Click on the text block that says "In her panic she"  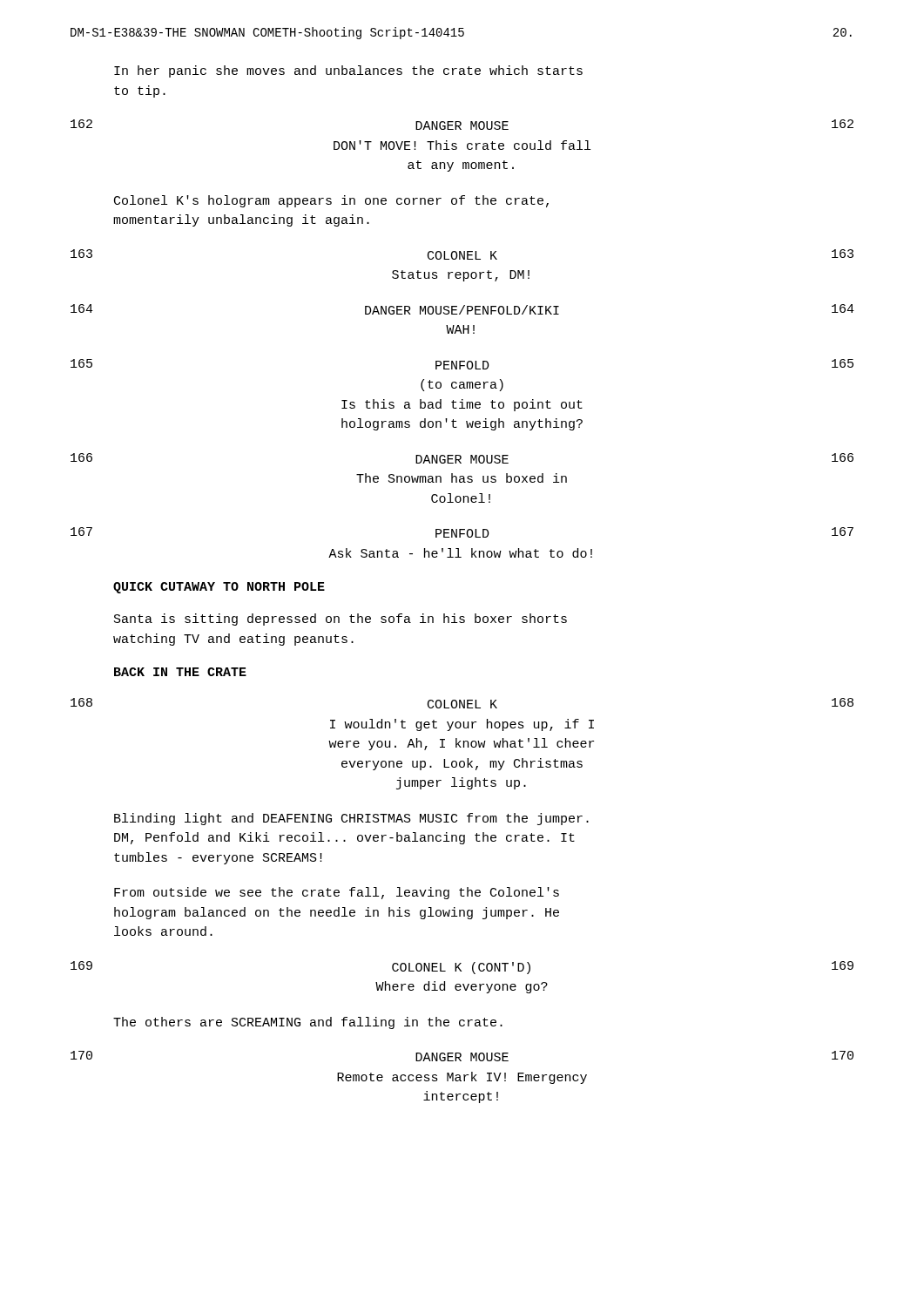pyautogui.click(x=348, y=82)
